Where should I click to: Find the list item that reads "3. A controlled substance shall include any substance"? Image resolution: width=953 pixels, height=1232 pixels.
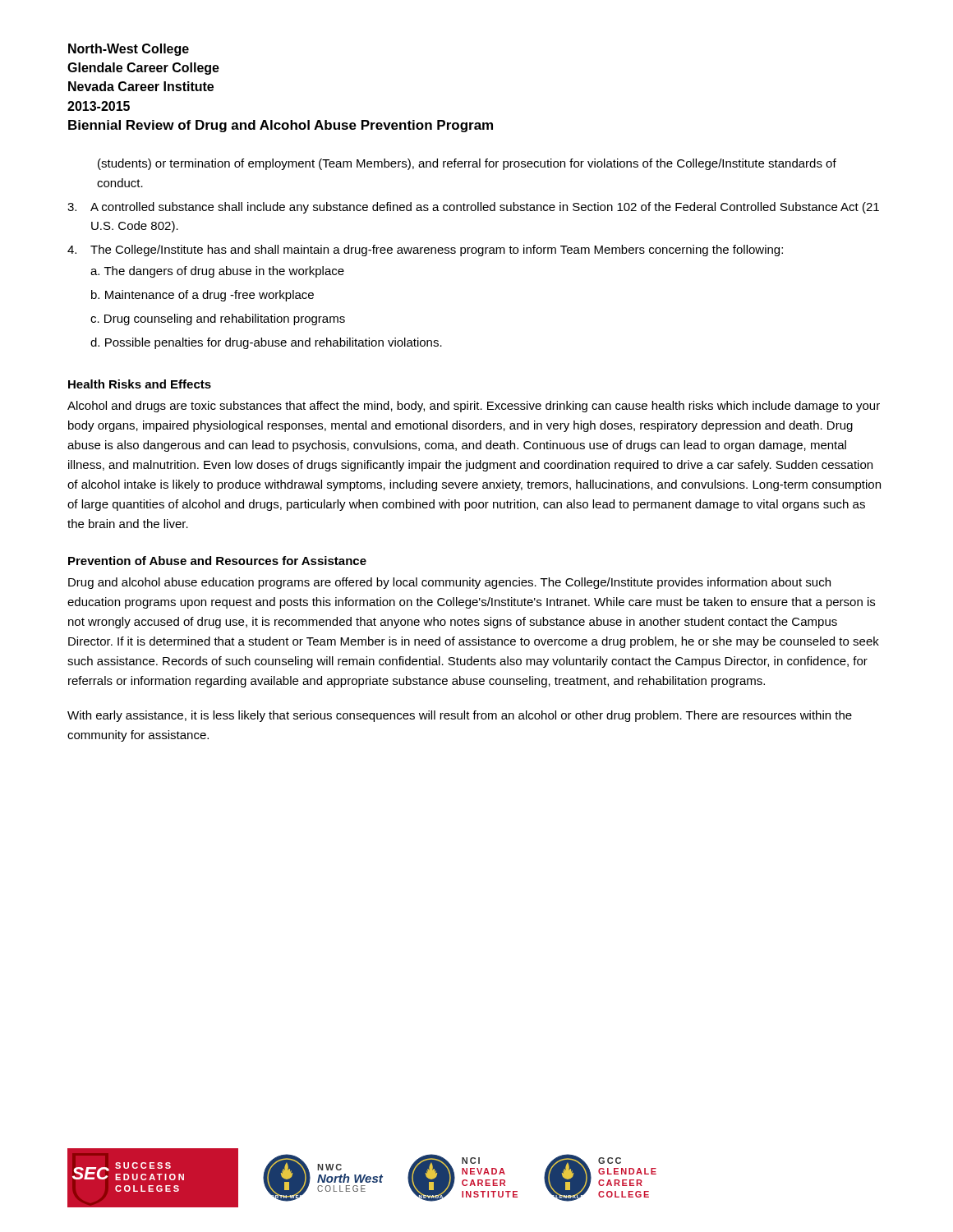coord(476,216)
